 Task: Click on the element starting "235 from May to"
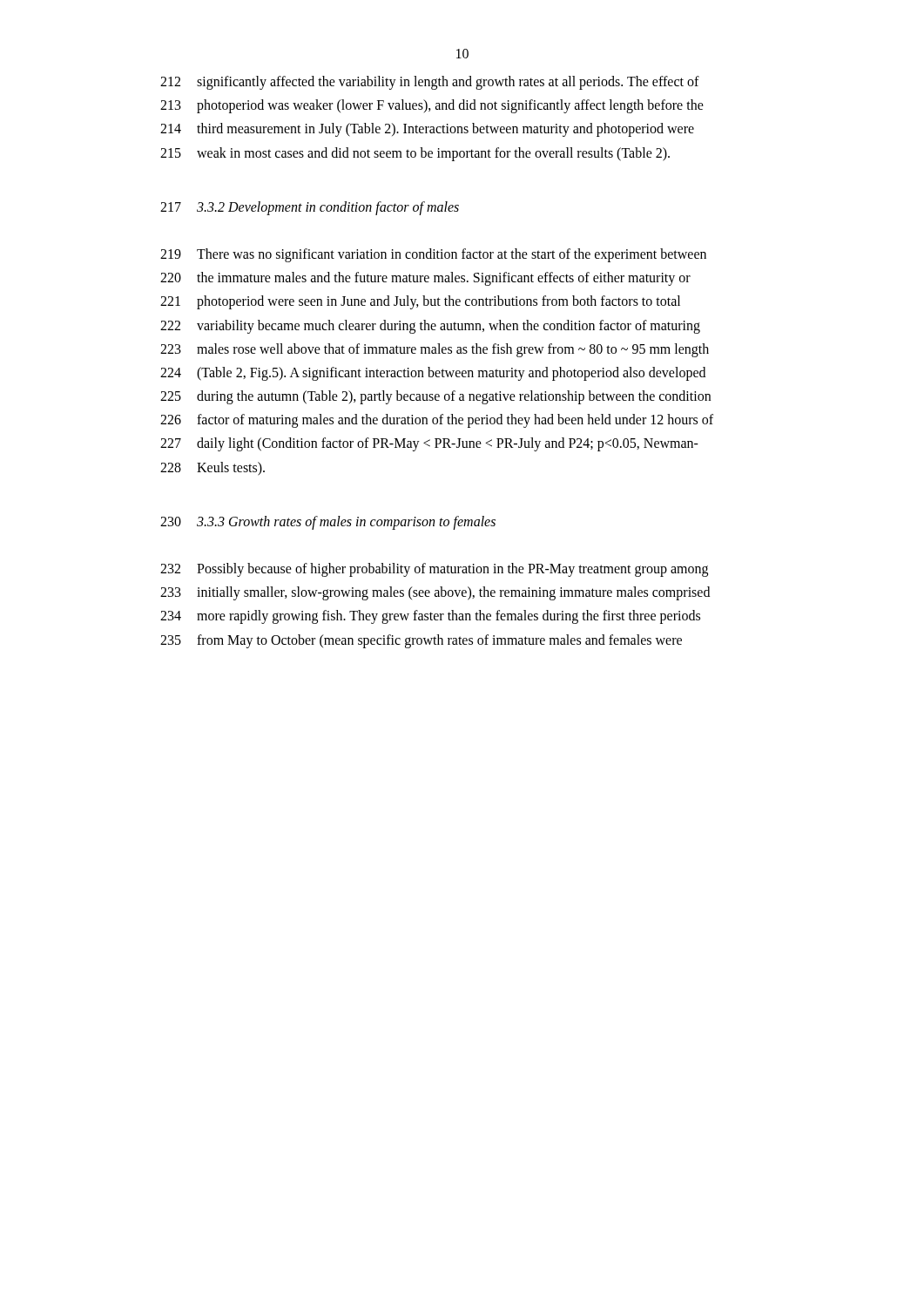pyautogui.click(x=479, y=640)
